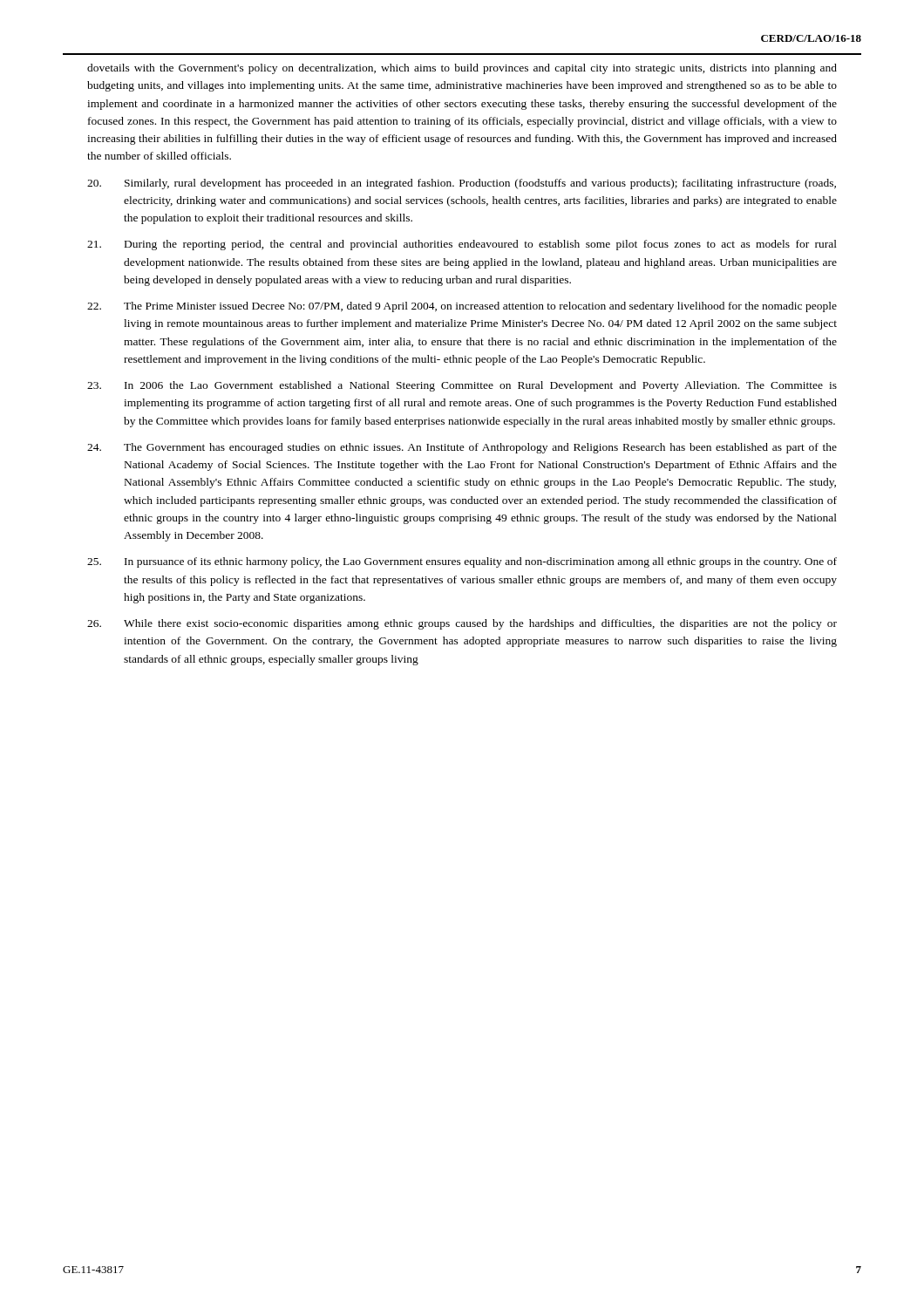Viewport: 924px width, 1308px height.
Task: Where is the passage that starts "dovetails with the Government's policy on decentralization, which"?
Action: [462, 112]
